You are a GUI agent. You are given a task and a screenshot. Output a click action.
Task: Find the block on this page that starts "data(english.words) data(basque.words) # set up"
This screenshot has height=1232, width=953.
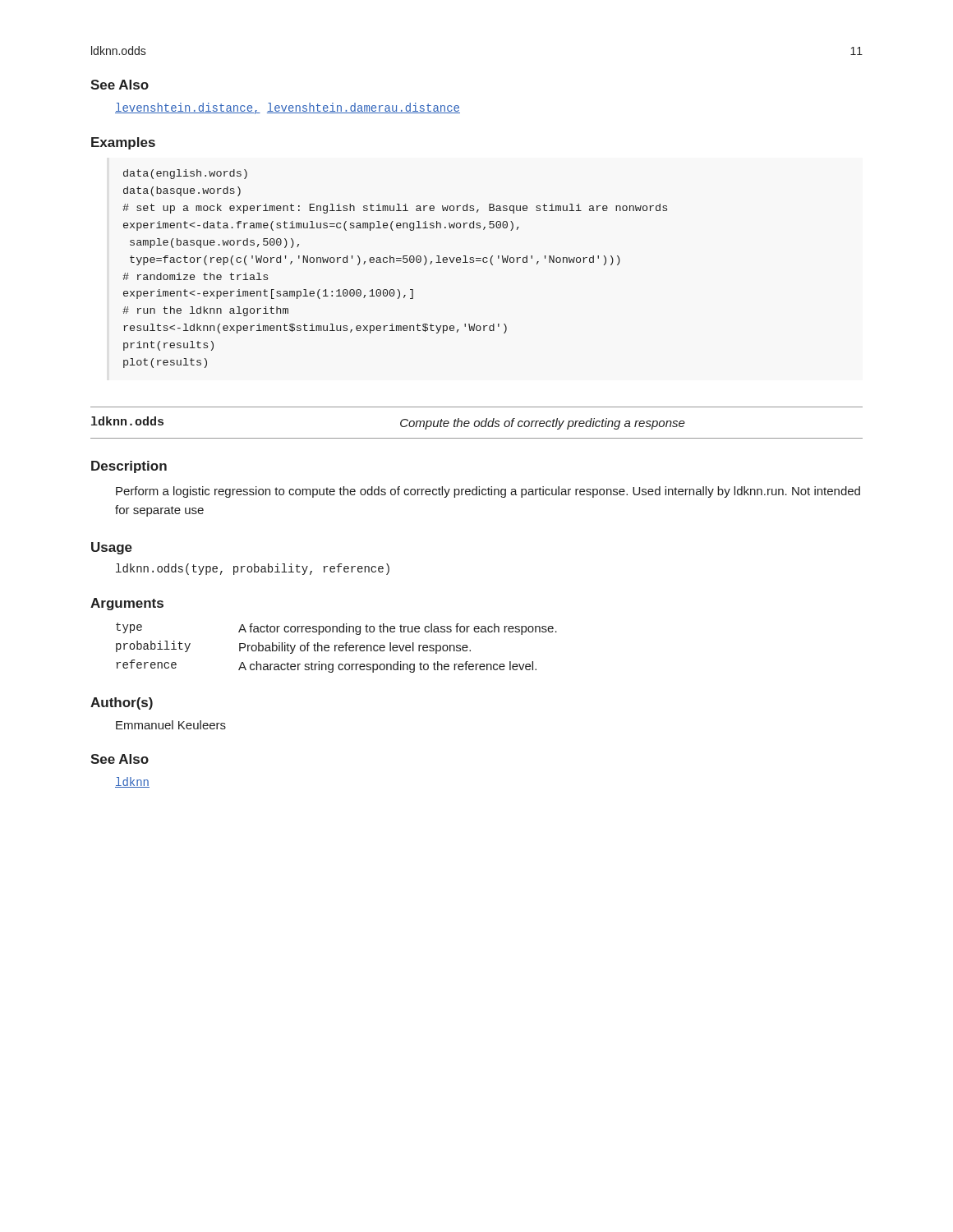[485, 269]
